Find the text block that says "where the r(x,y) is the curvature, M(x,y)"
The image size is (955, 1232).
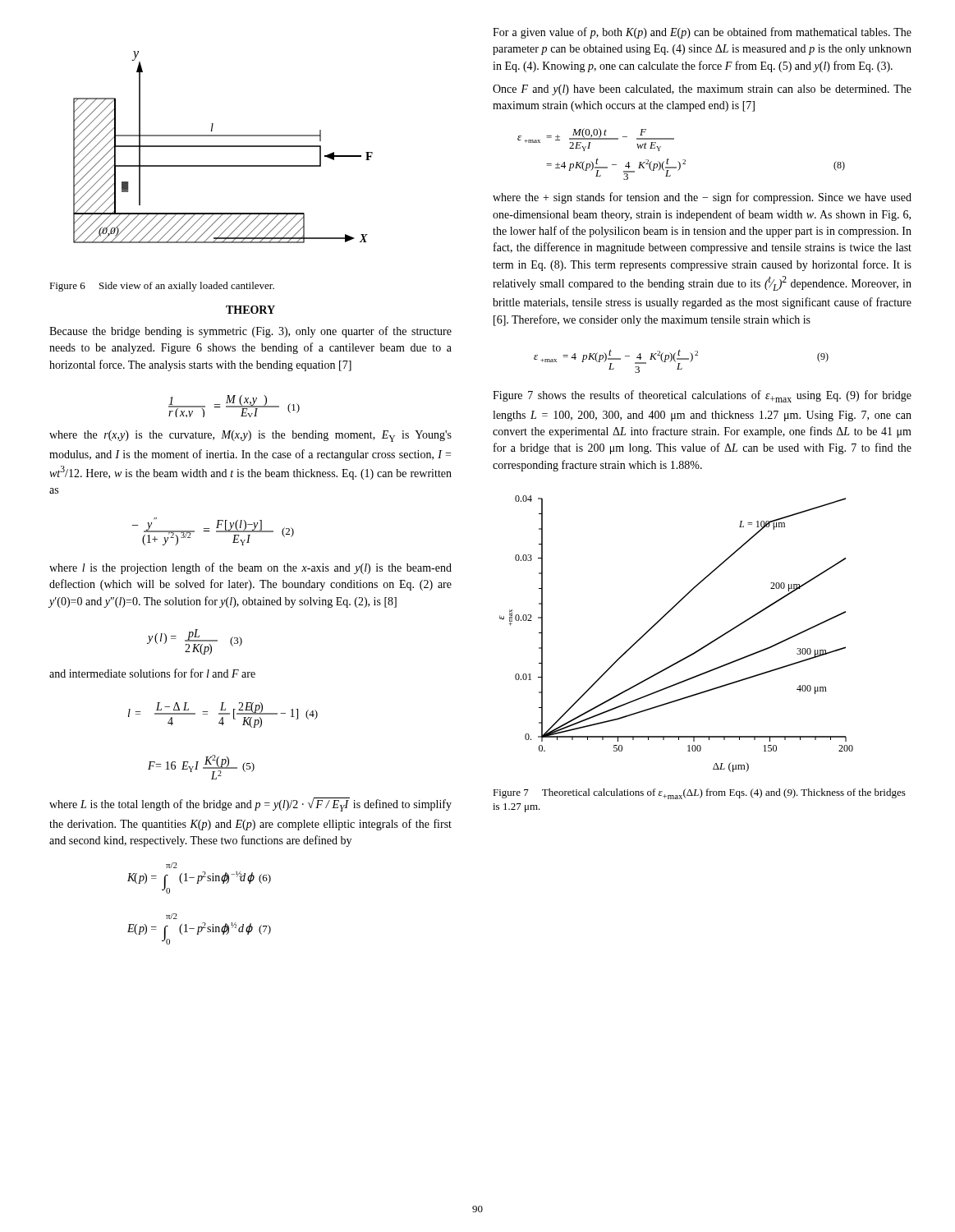250,463
